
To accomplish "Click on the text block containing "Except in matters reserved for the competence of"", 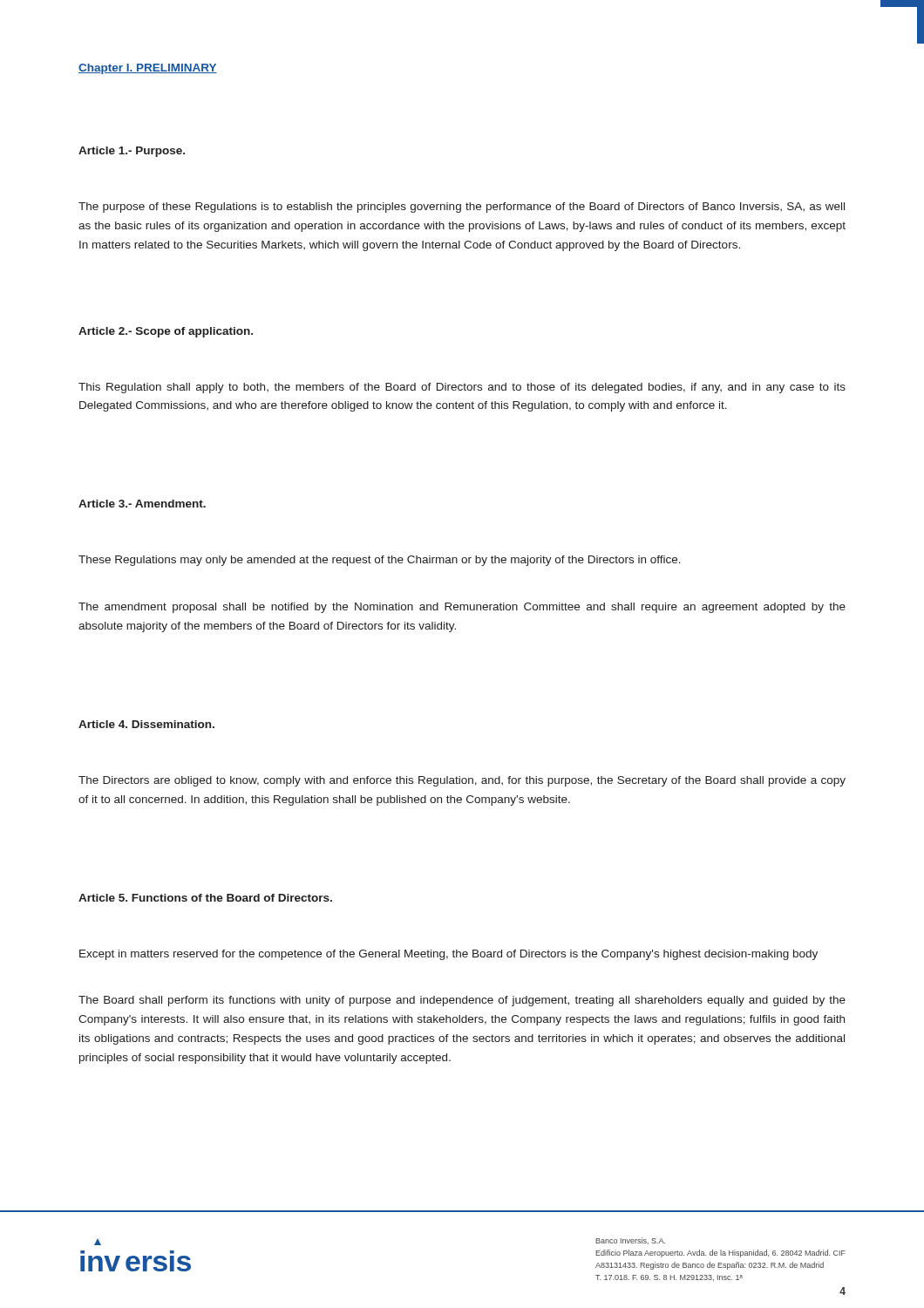I will point(448,953).
